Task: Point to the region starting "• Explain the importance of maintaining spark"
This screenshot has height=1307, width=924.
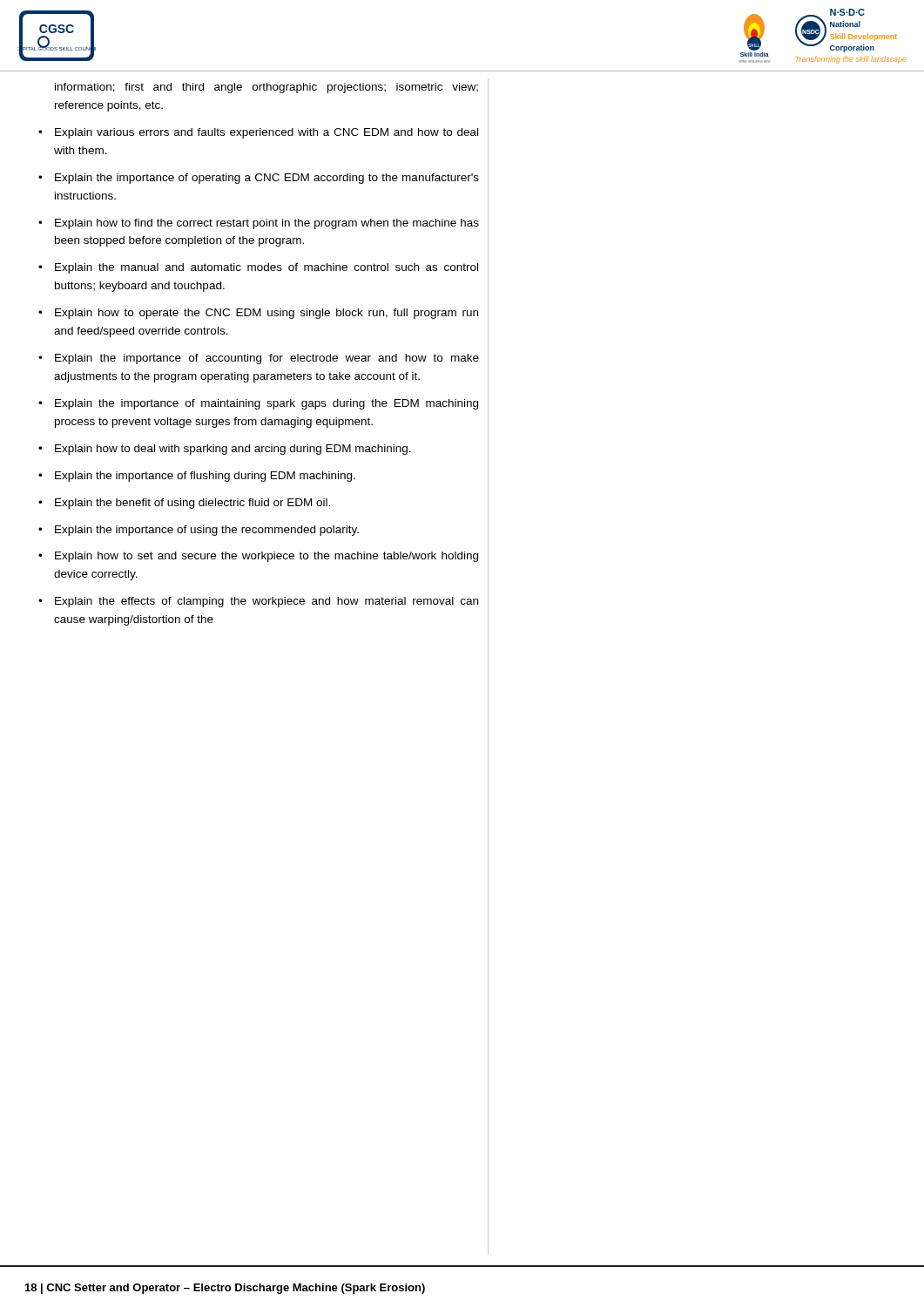Action: click(x=259, y=411)
